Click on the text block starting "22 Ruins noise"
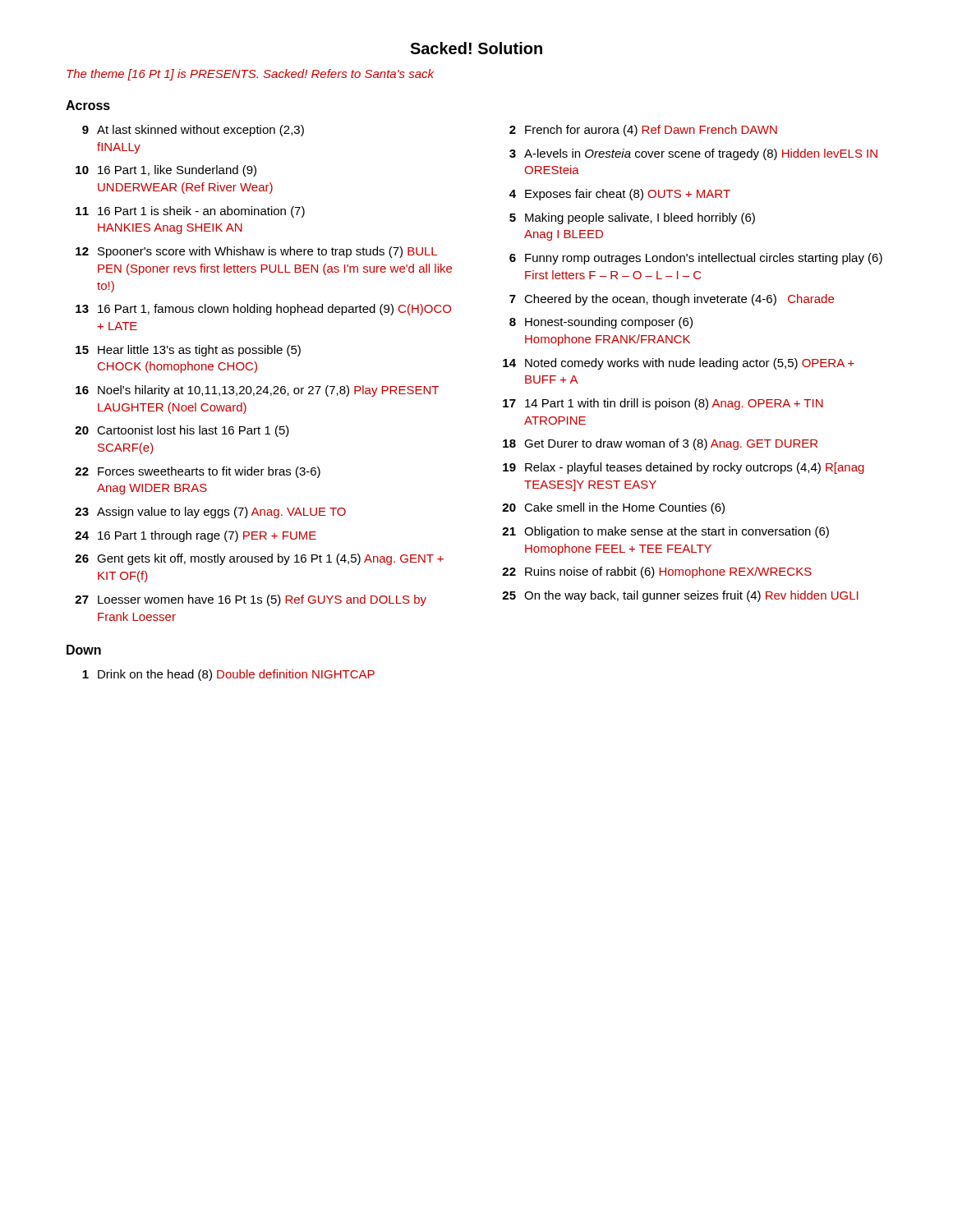The height and width of the screenshot is (1232, 953). pos(690,572)
